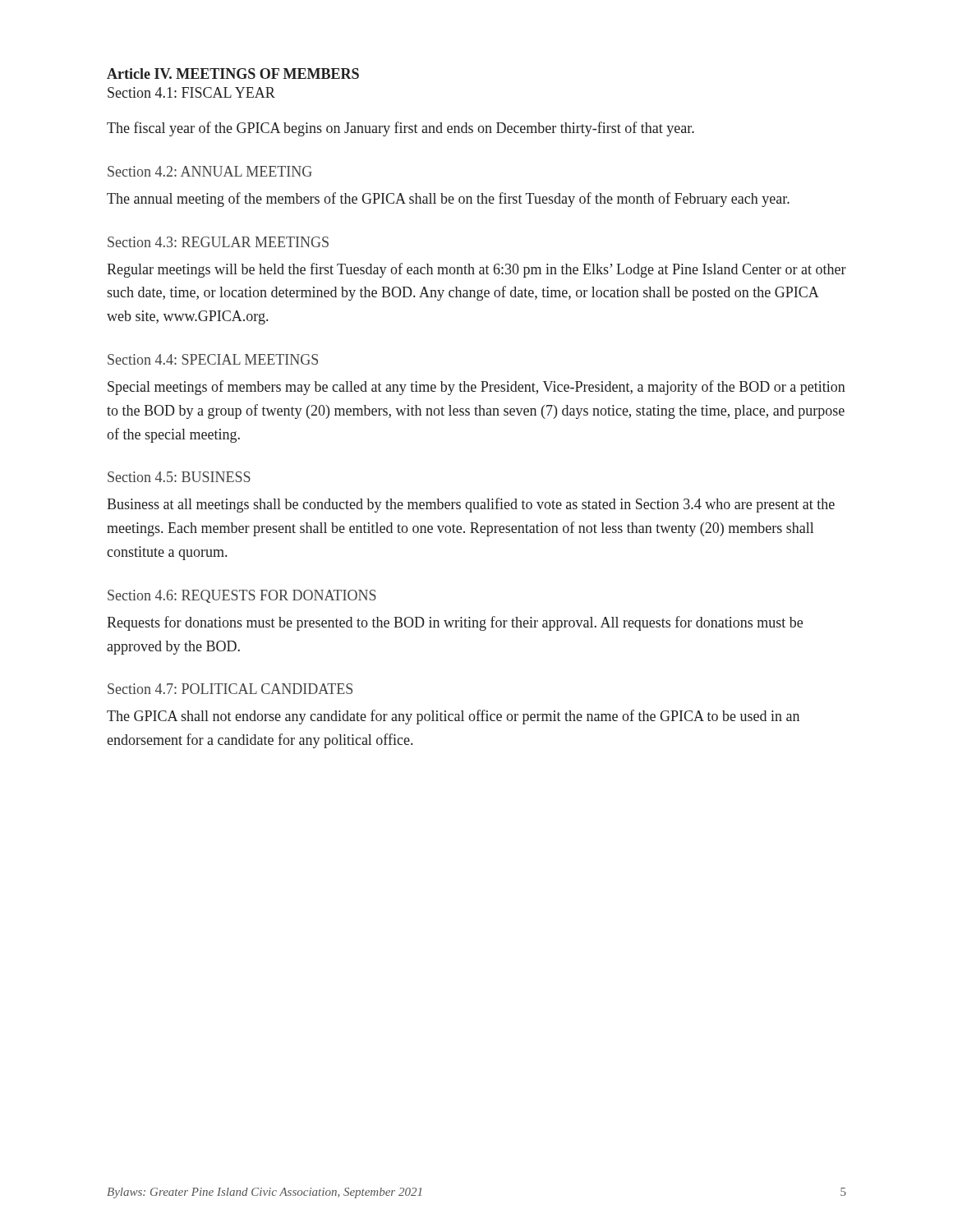Point to "Section 4.2: ANNUAL MEETING"

[210, 171]
